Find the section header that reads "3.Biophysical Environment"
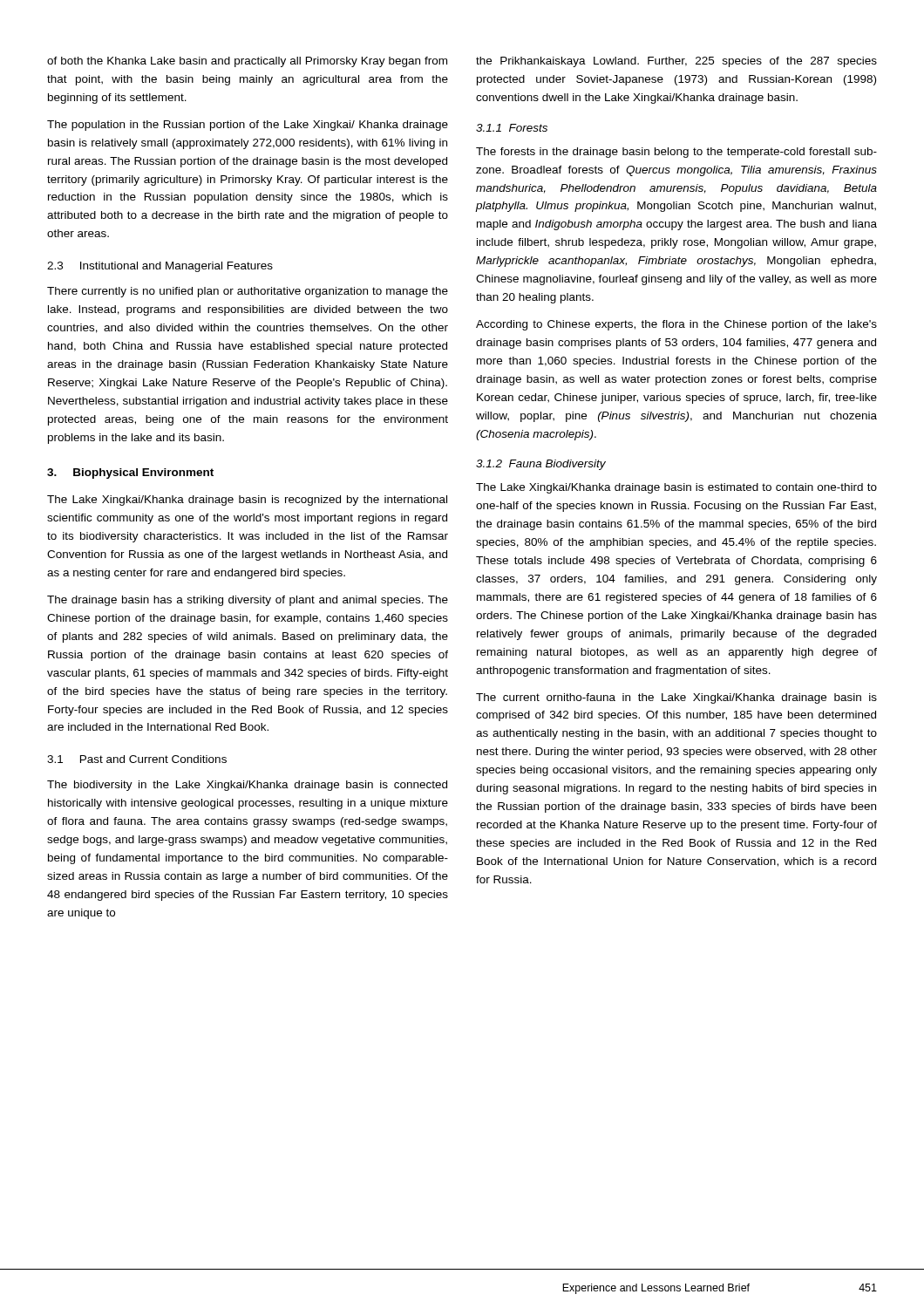924x1308 pixels. point(130,473)
